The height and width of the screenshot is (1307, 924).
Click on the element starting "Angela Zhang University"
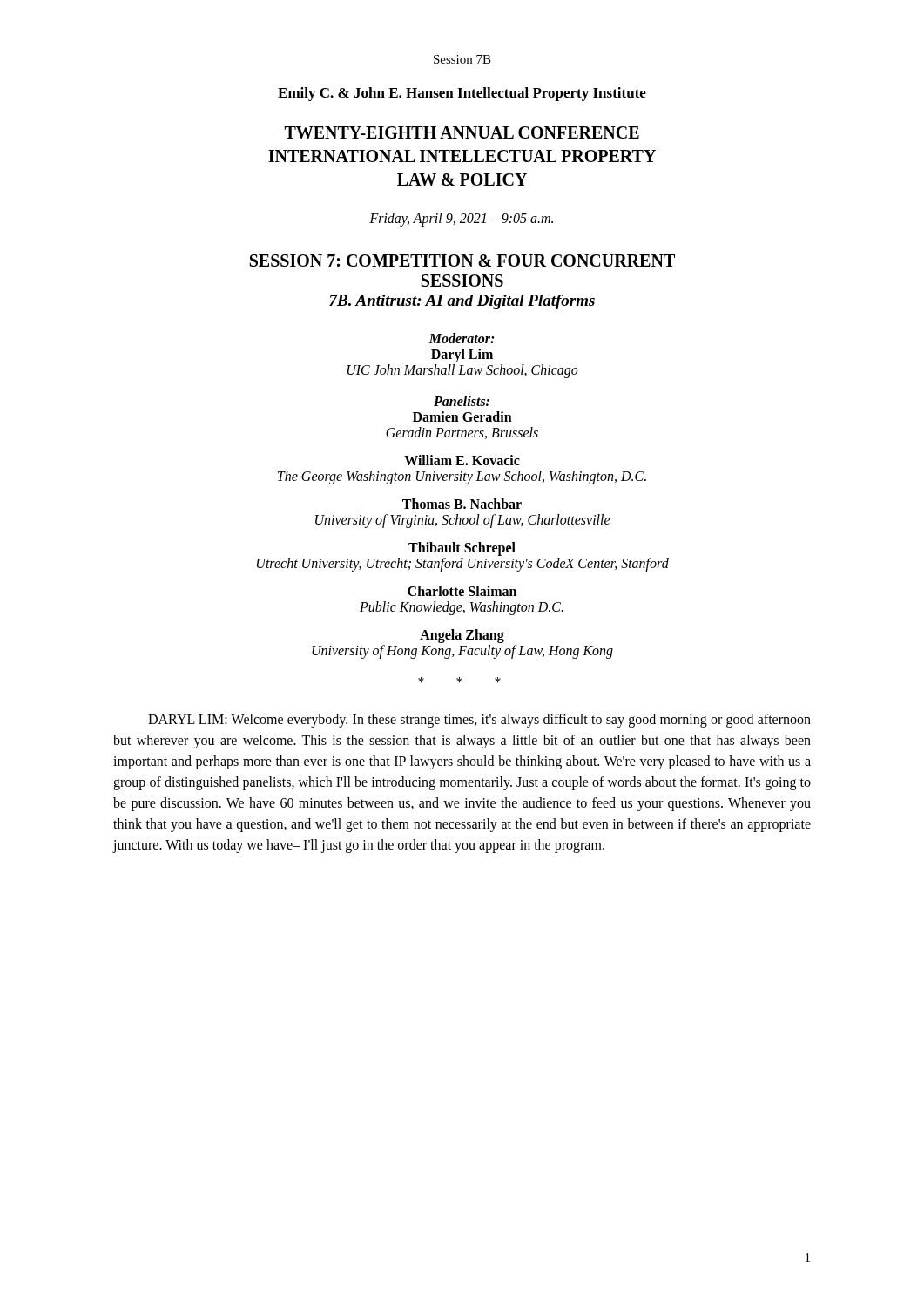pos(462,643)
